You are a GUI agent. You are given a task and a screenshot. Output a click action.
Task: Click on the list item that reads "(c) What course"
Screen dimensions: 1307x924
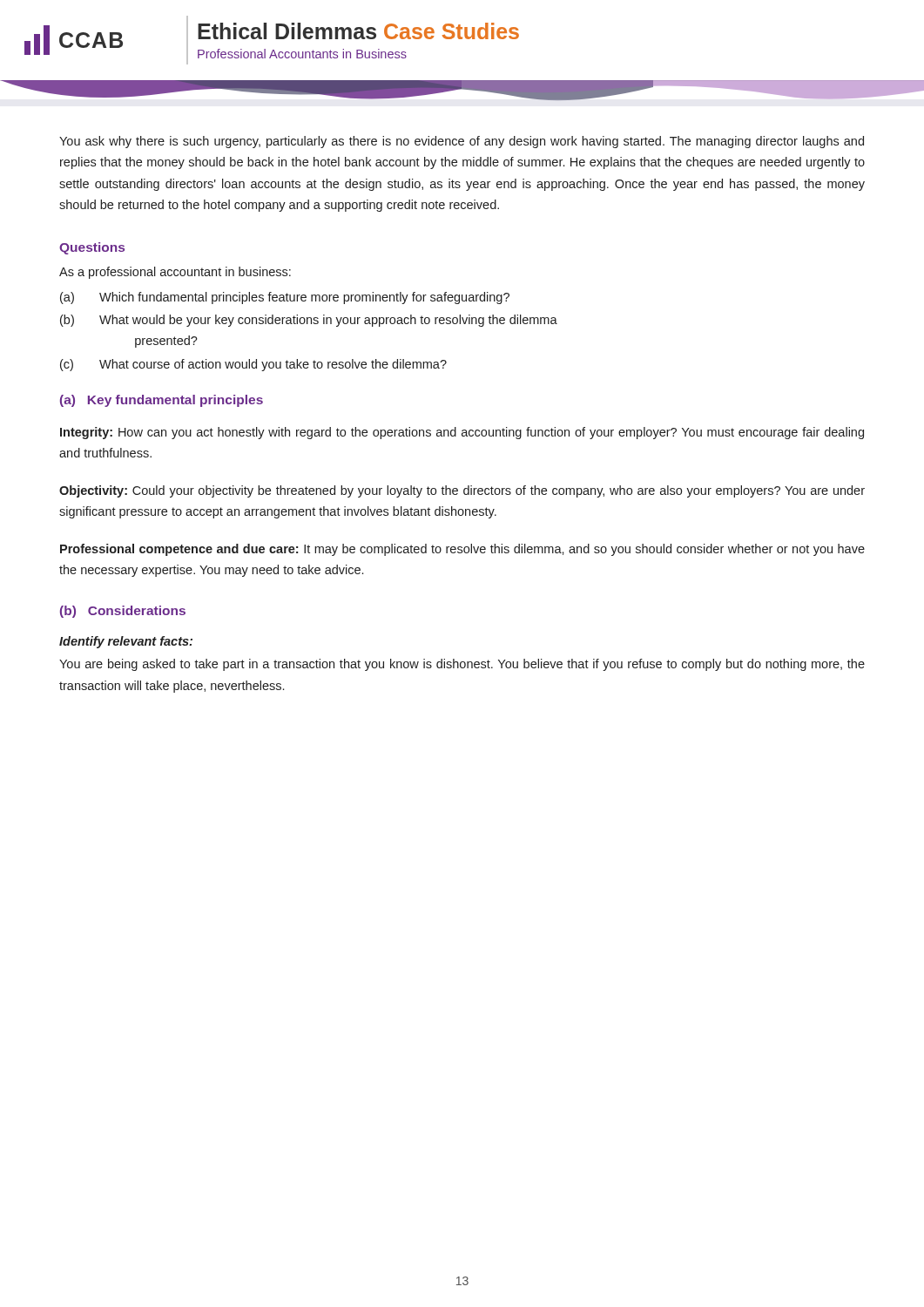point(253,364)
